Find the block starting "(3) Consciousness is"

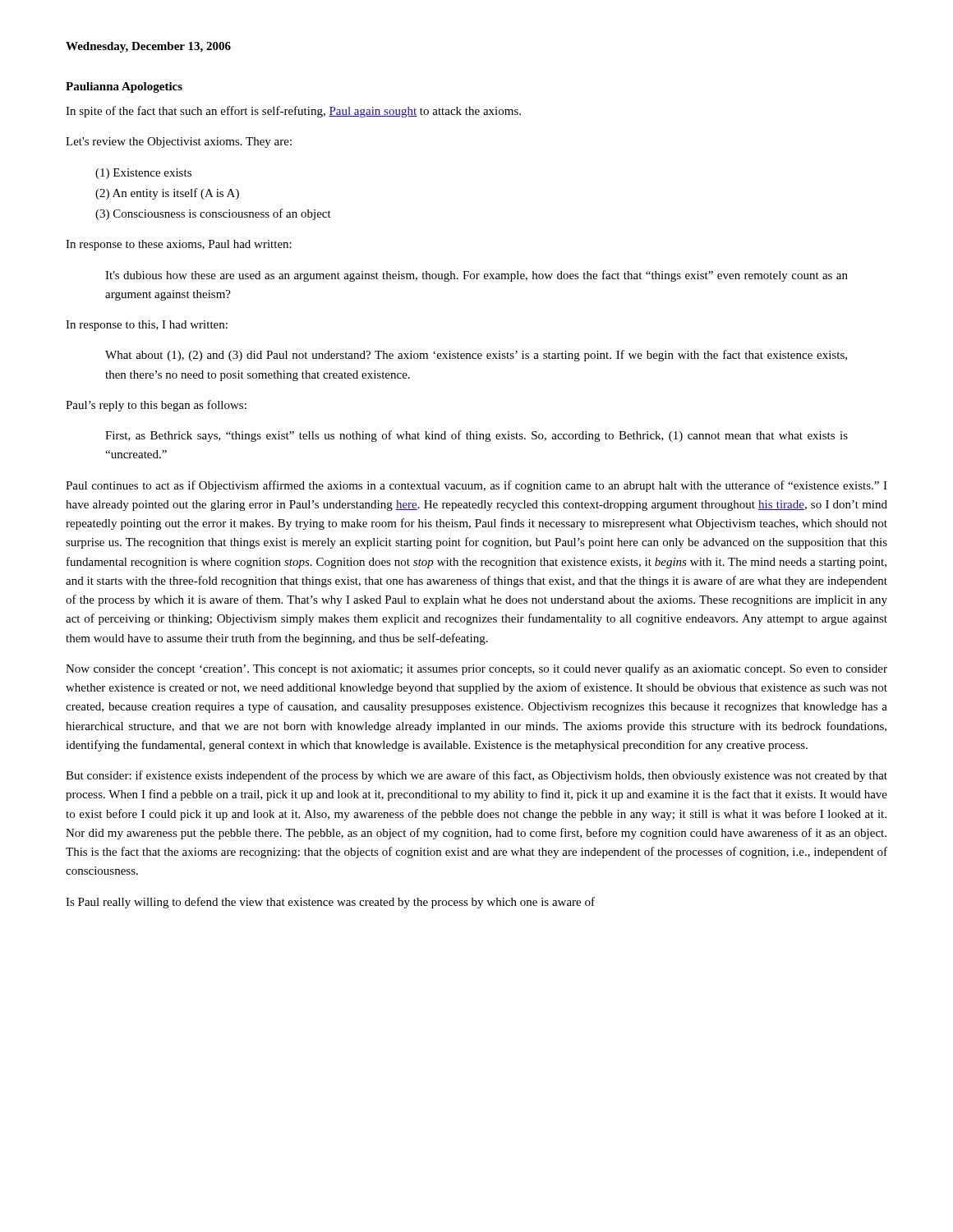click(x=213, y=214)
